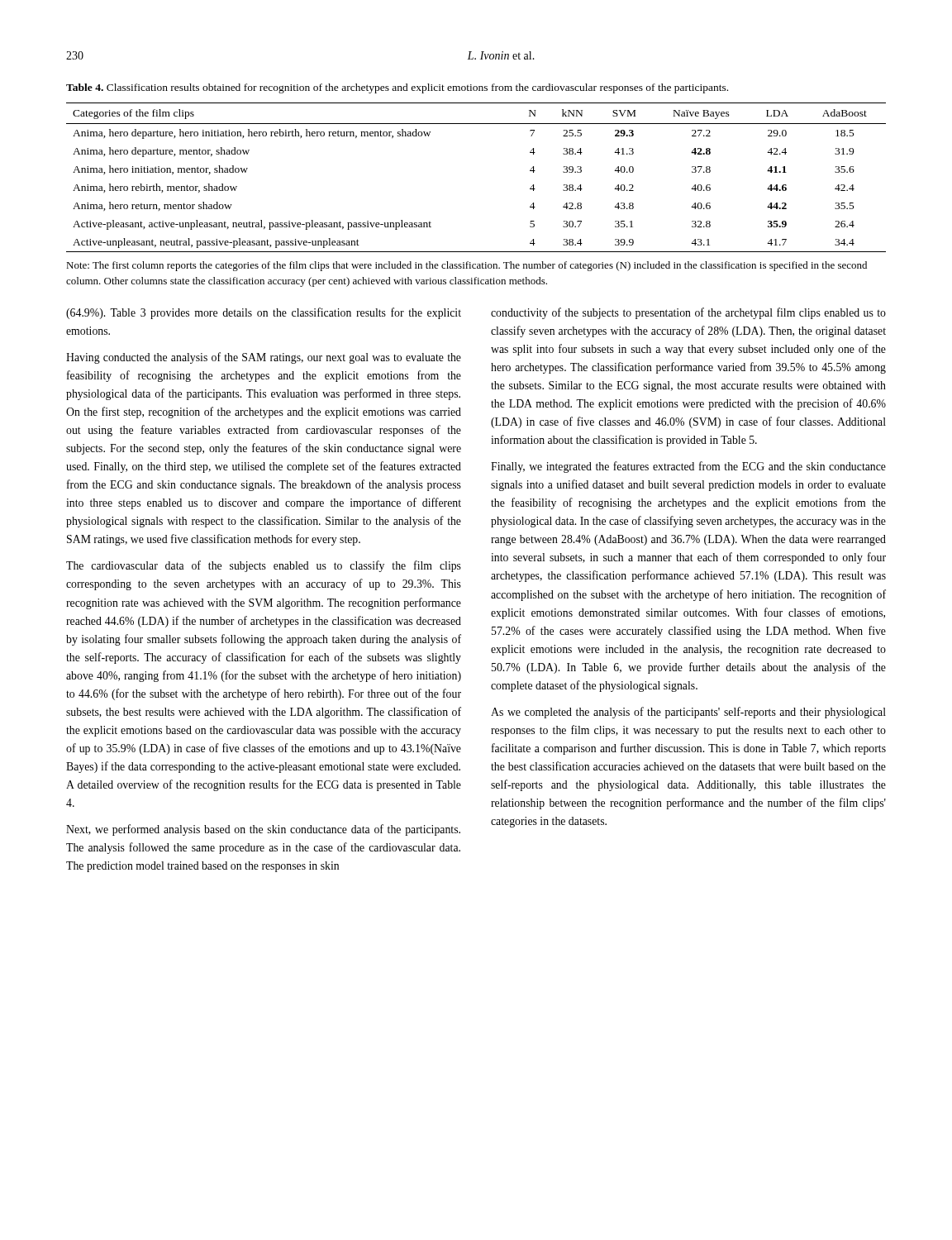Image resolution: width=952 pixels, height=1240 pixels.
Task: Select the table that reads "Anima, hero departure, hero"
Action: 476,177
